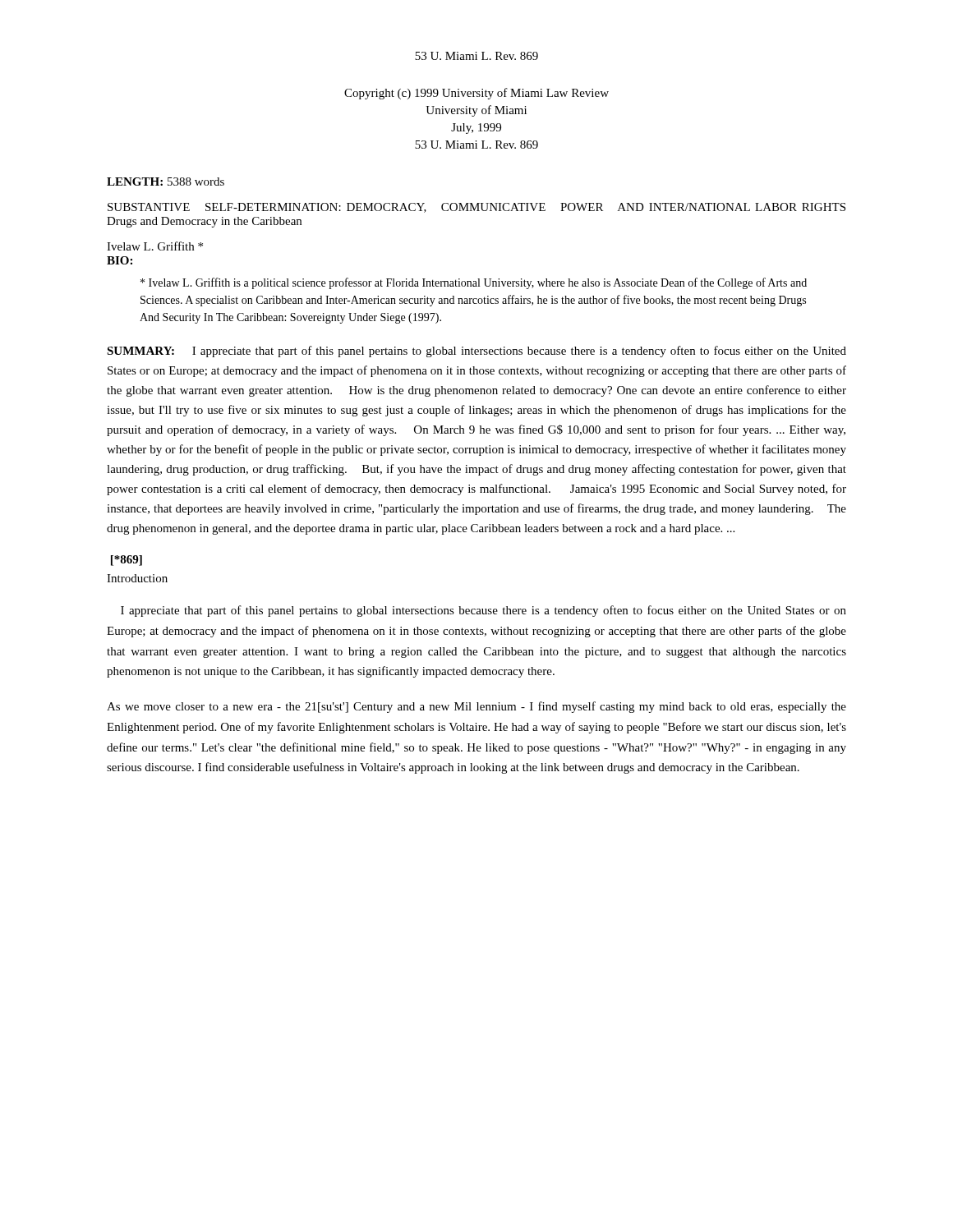The height and width of the screenshot is (1232, 953).
Task: Point to the block starting "Ivelaw L. Griffith is"
Action: [473, 300]
